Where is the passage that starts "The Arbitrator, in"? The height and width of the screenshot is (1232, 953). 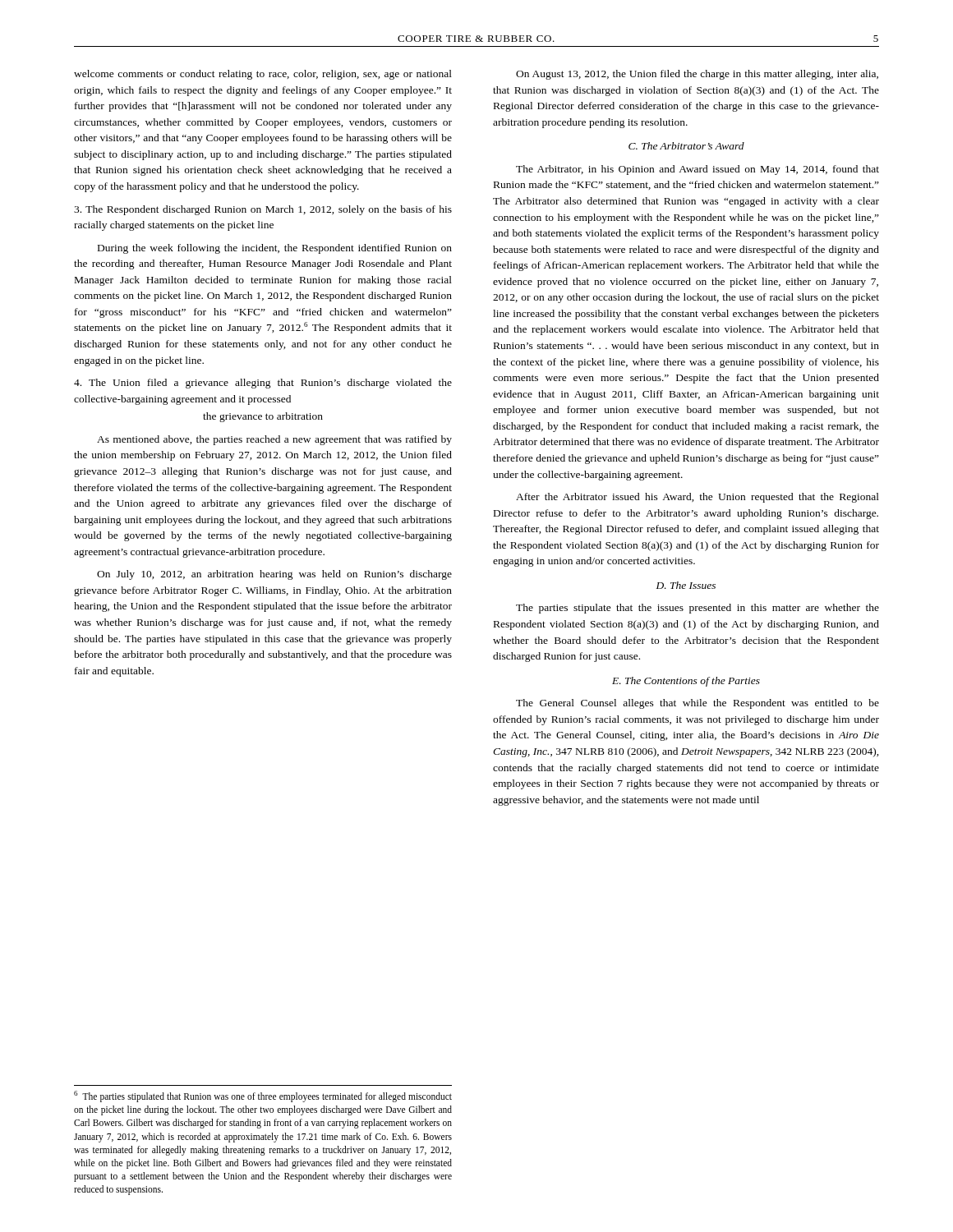[686, 321]
